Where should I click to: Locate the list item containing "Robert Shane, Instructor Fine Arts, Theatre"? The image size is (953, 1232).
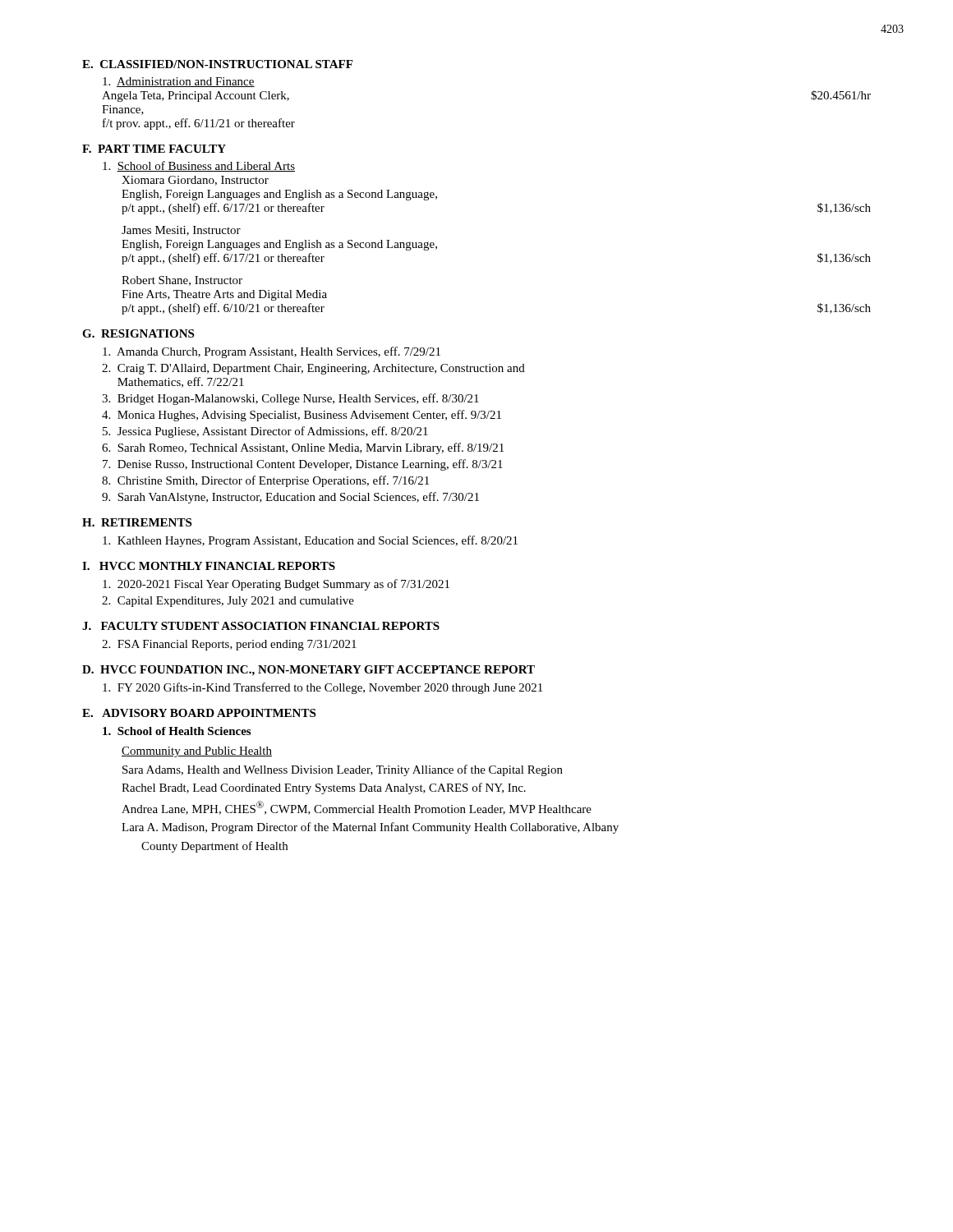[x=182, y=281]
